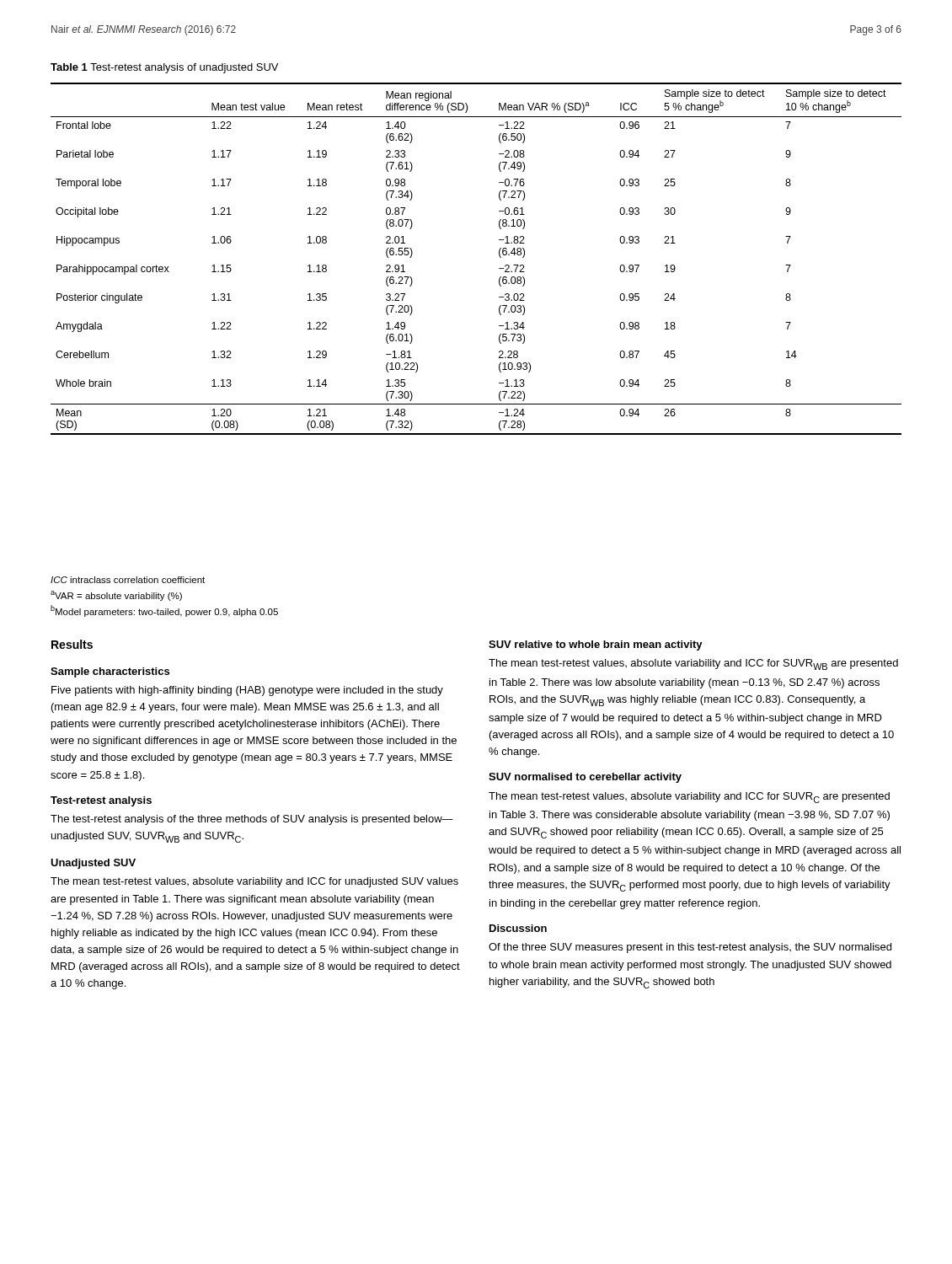Locate the table with the text "Posterior cingulate"

[476, 259]
